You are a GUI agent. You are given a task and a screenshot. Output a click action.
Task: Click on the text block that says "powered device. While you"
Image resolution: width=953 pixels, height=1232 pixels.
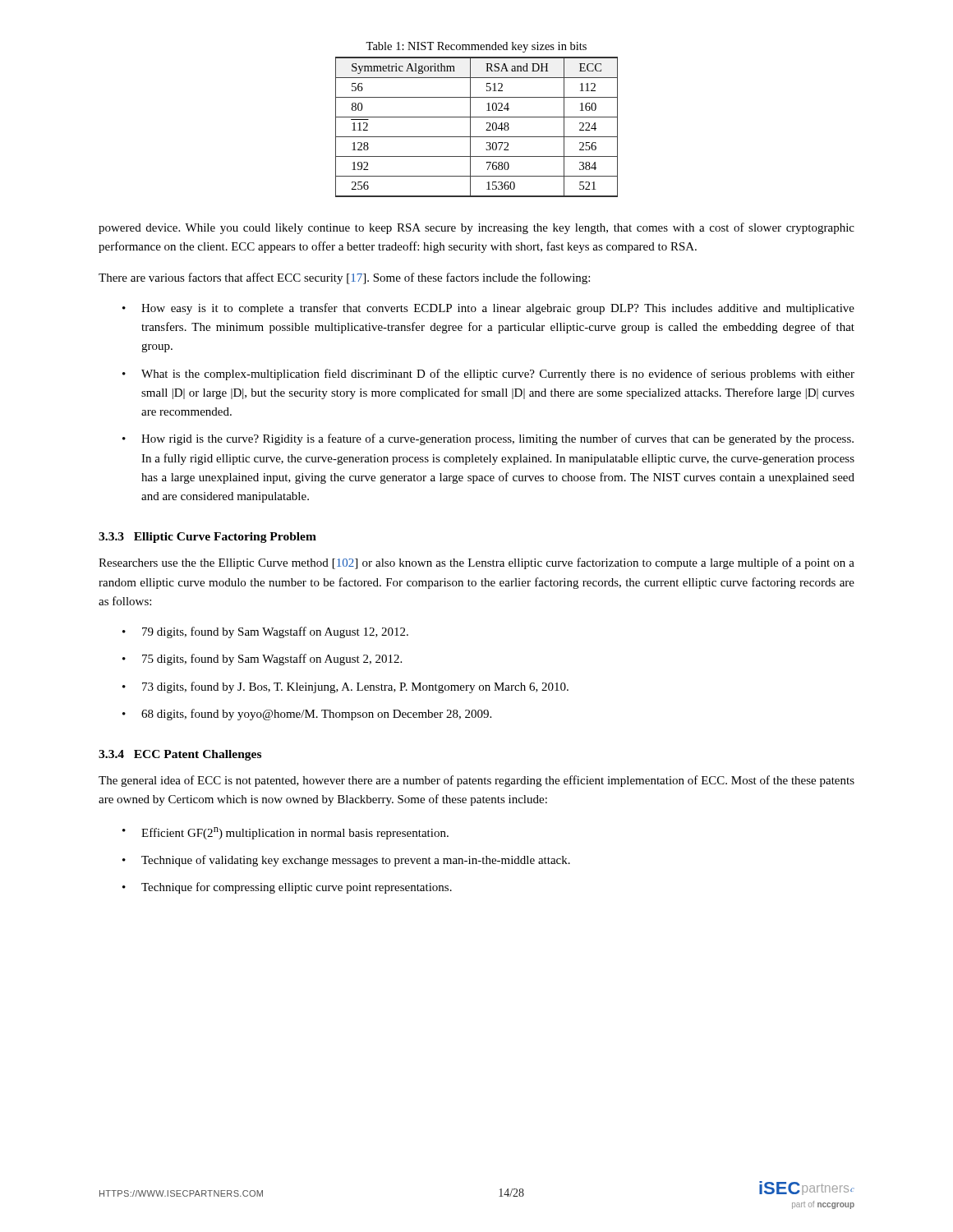pyautogui.click(x=476, y=237)
